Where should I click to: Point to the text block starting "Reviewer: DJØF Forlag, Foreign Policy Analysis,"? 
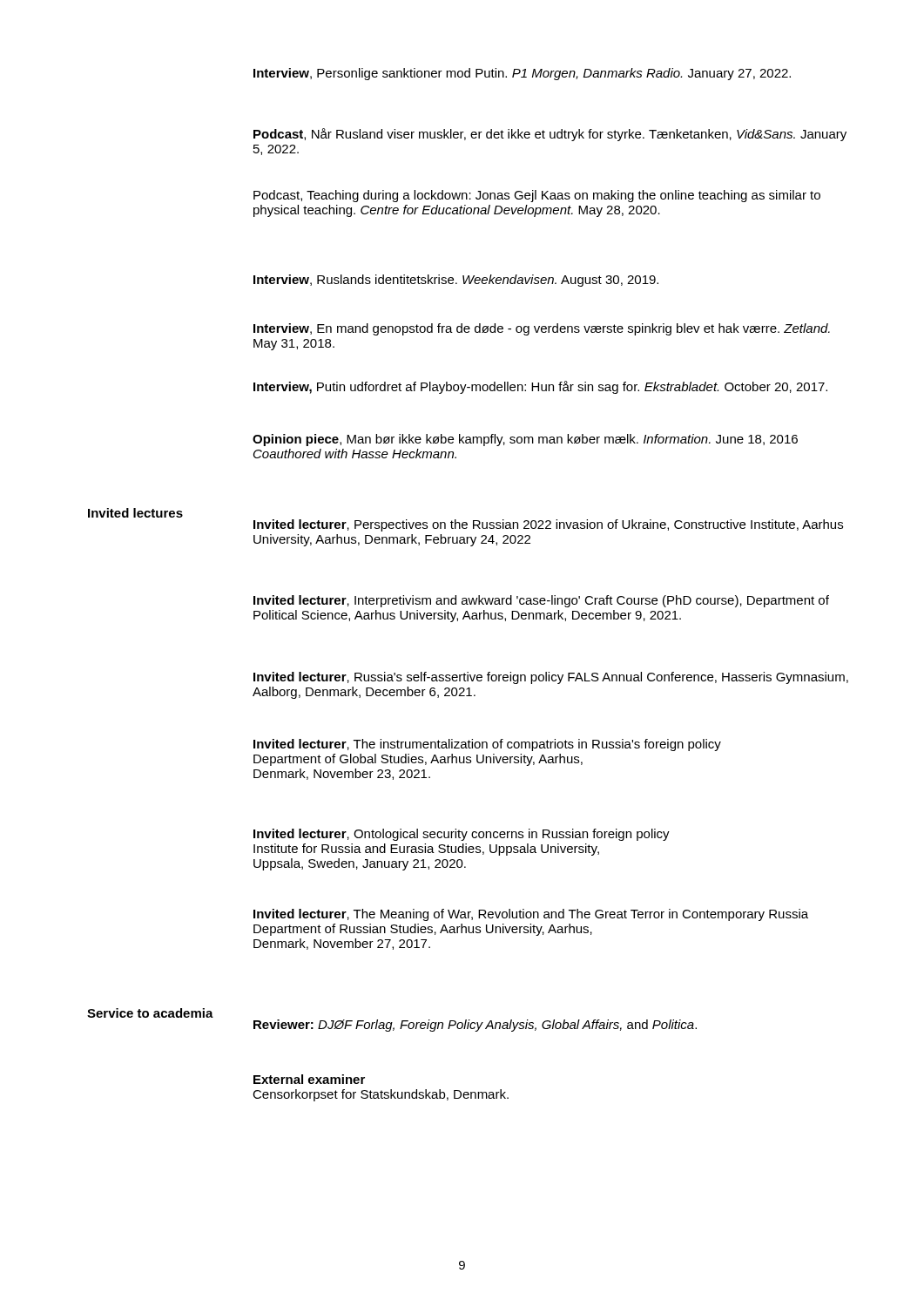click(553, 1024)
